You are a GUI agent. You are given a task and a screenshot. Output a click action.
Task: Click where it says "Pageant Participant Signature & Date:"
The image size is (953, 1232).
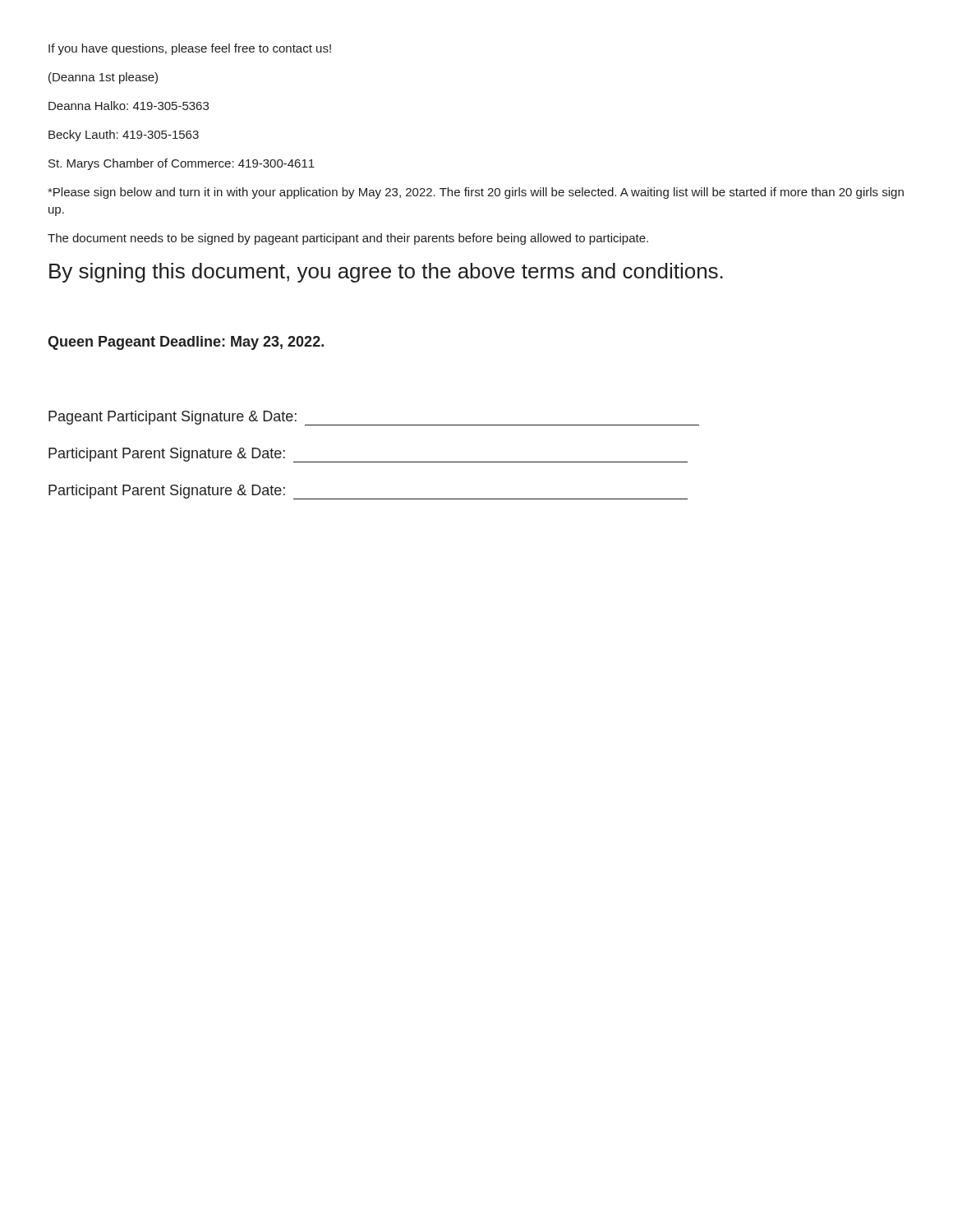[373, 417]
